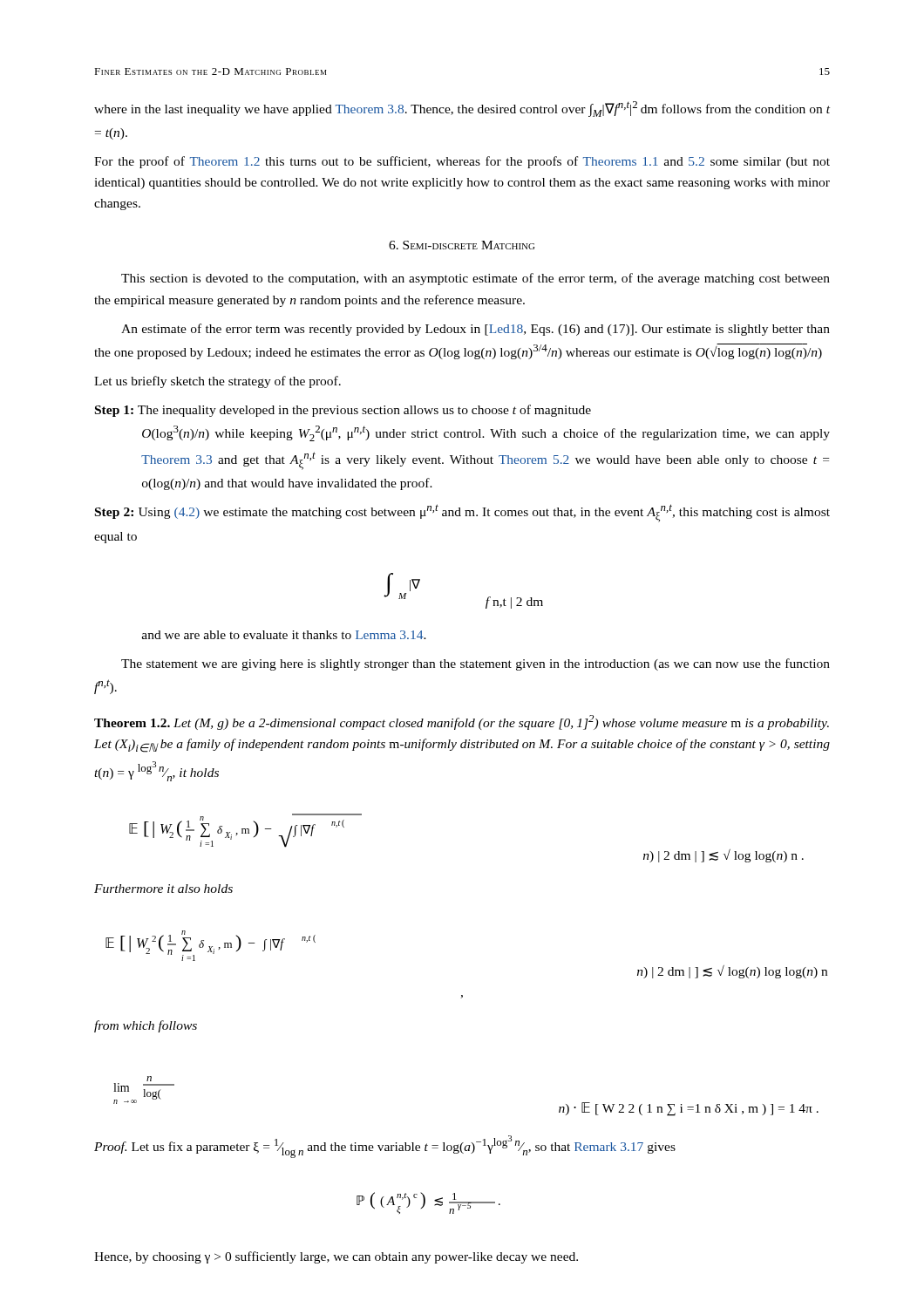Navigate to the text starting "where in the last"
Screen dimensions: 1308x924
462,120
